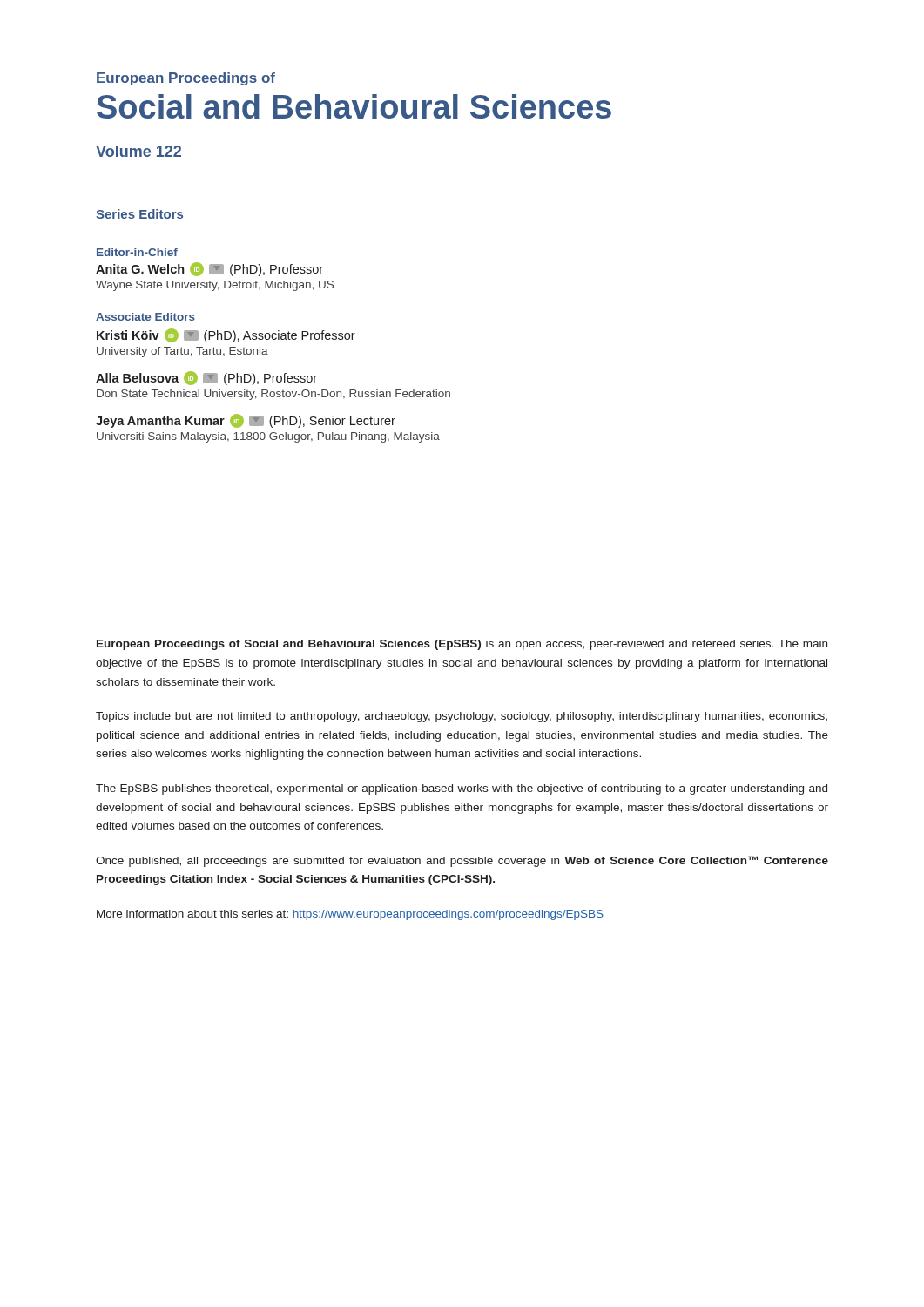Click the passage that begins "Kristi Köiv (PhD), Associate Professor University of"
This screenshot has width=924, height=1307.
tap(226, 335)
